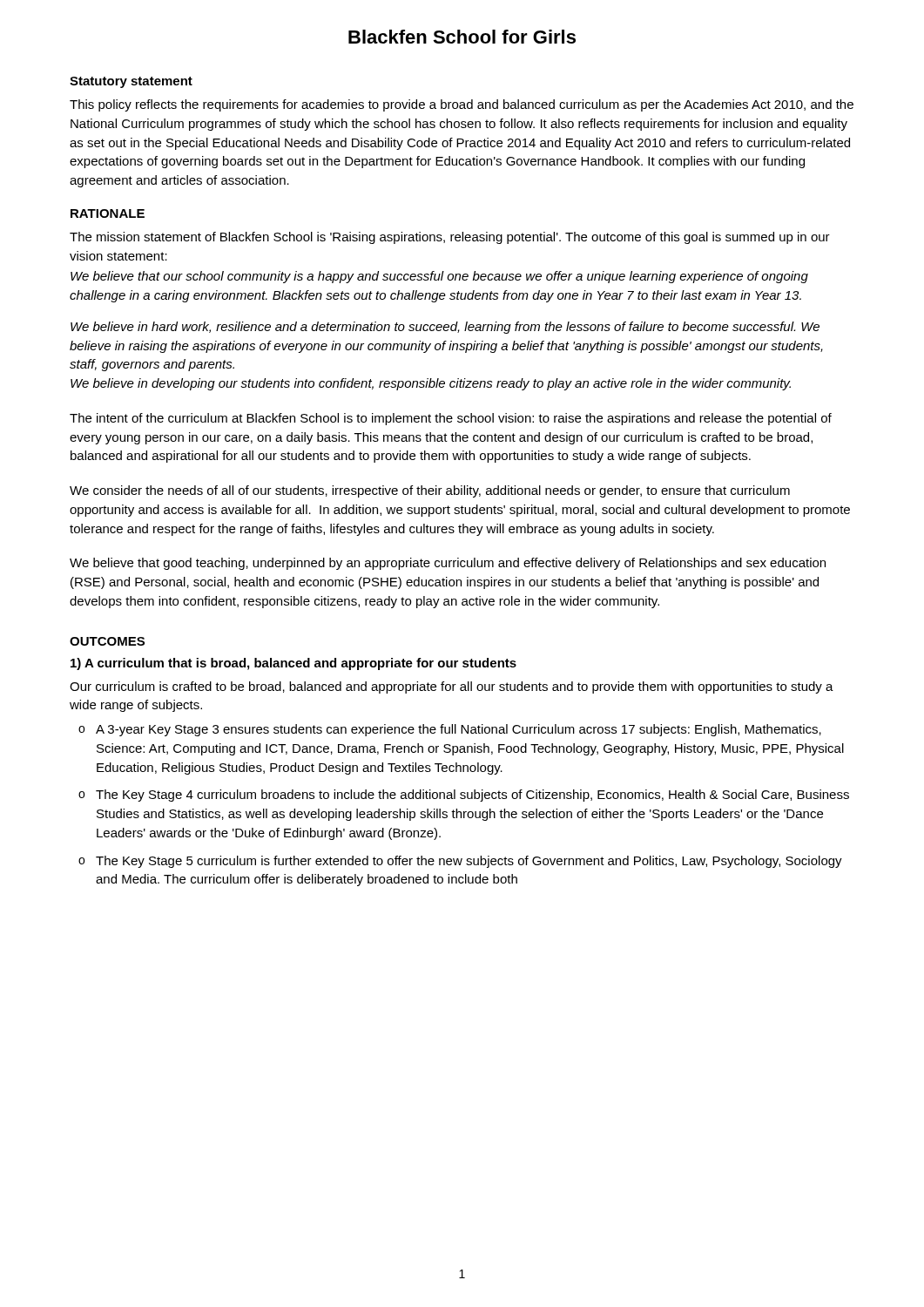The height and width of the screenshot is (1307, 924).
Task: Click on the text block containing "We consider the needs of all of our"
Action: (x=460, y=509)
